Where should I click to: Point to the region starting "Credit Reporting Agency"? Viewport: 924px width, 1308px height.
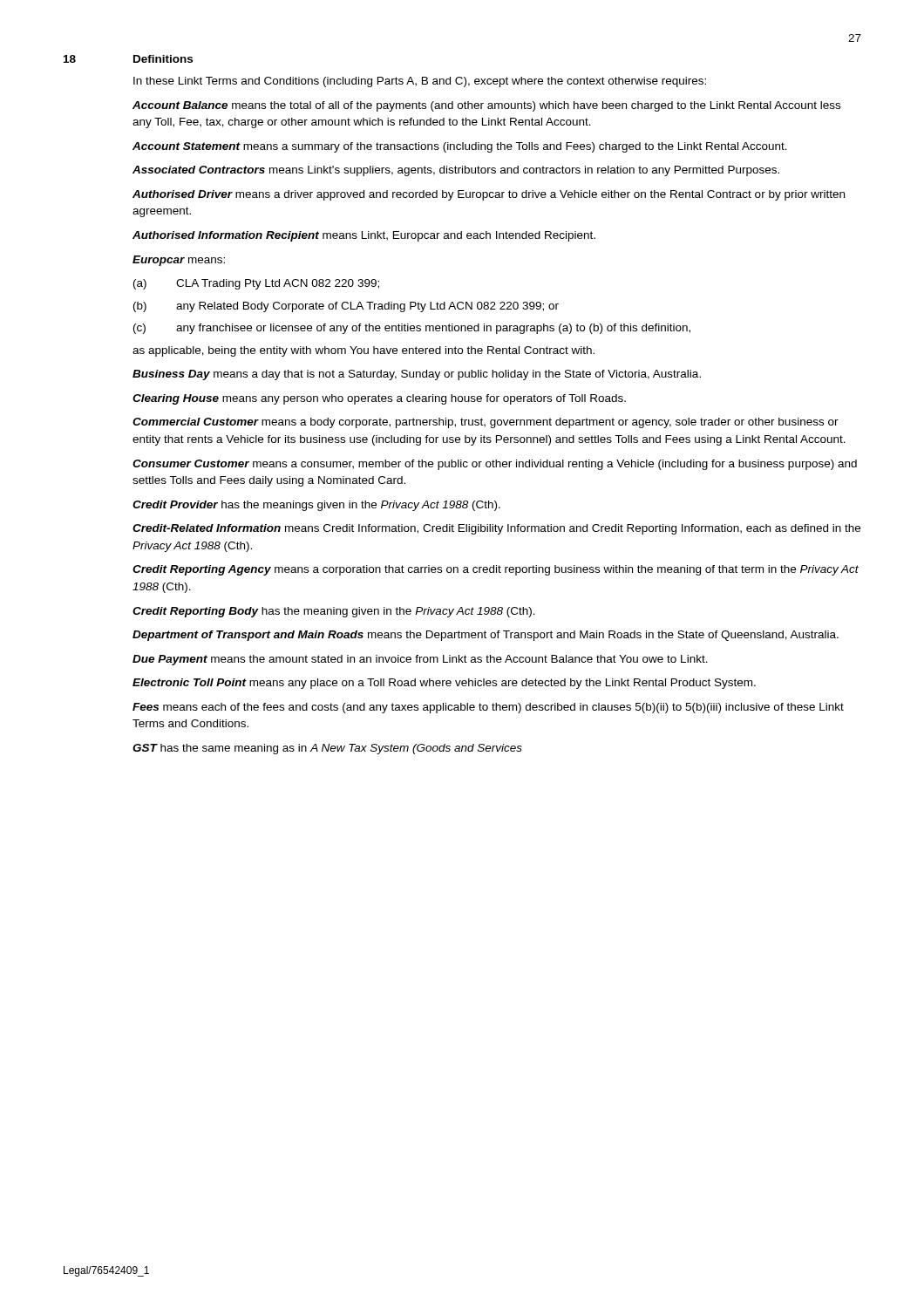pyautogui.click(x=495, y=578)
